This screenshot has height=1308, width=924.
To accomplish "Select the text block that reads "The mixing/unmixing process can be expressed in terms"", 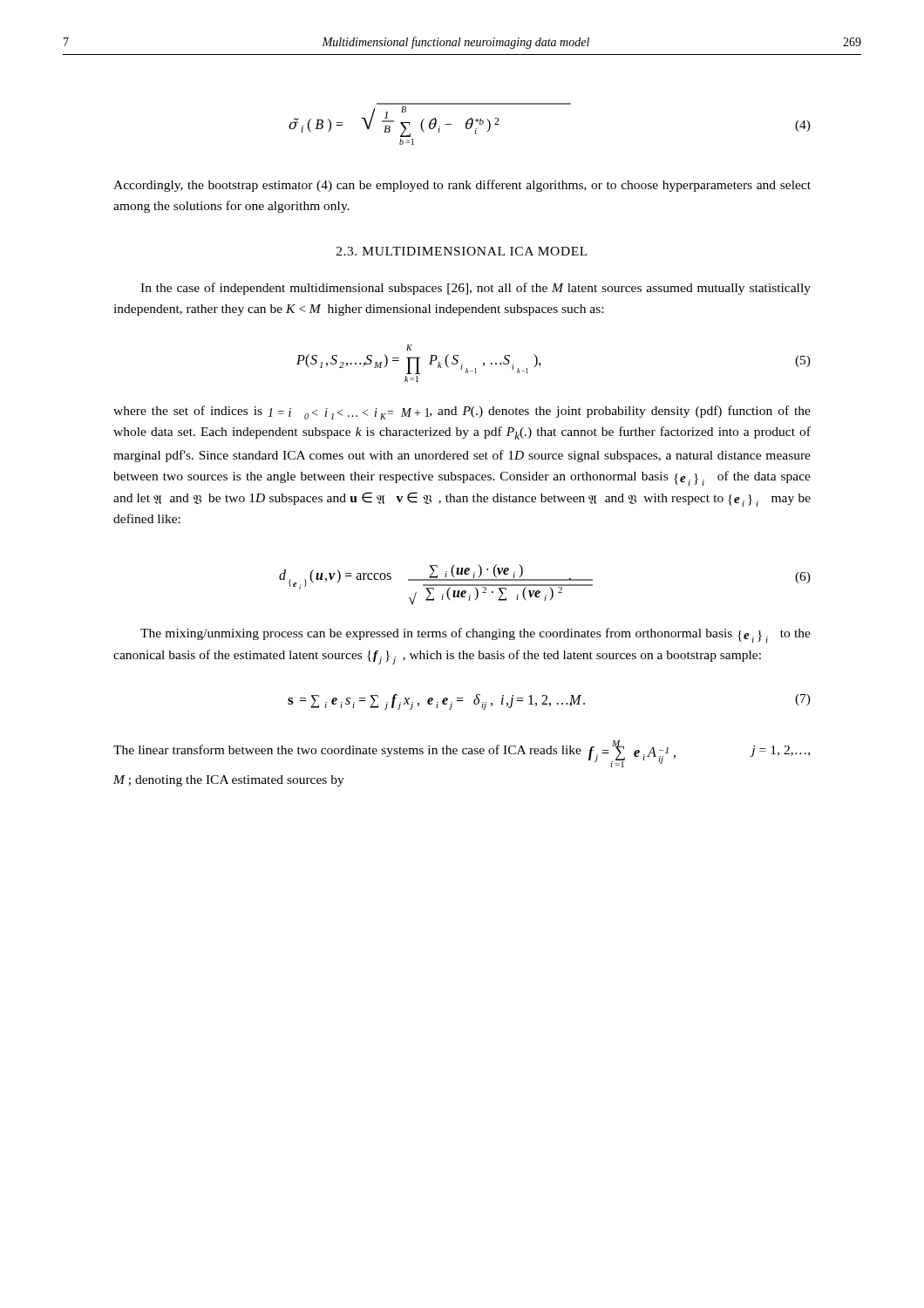I will click(462, 645).
